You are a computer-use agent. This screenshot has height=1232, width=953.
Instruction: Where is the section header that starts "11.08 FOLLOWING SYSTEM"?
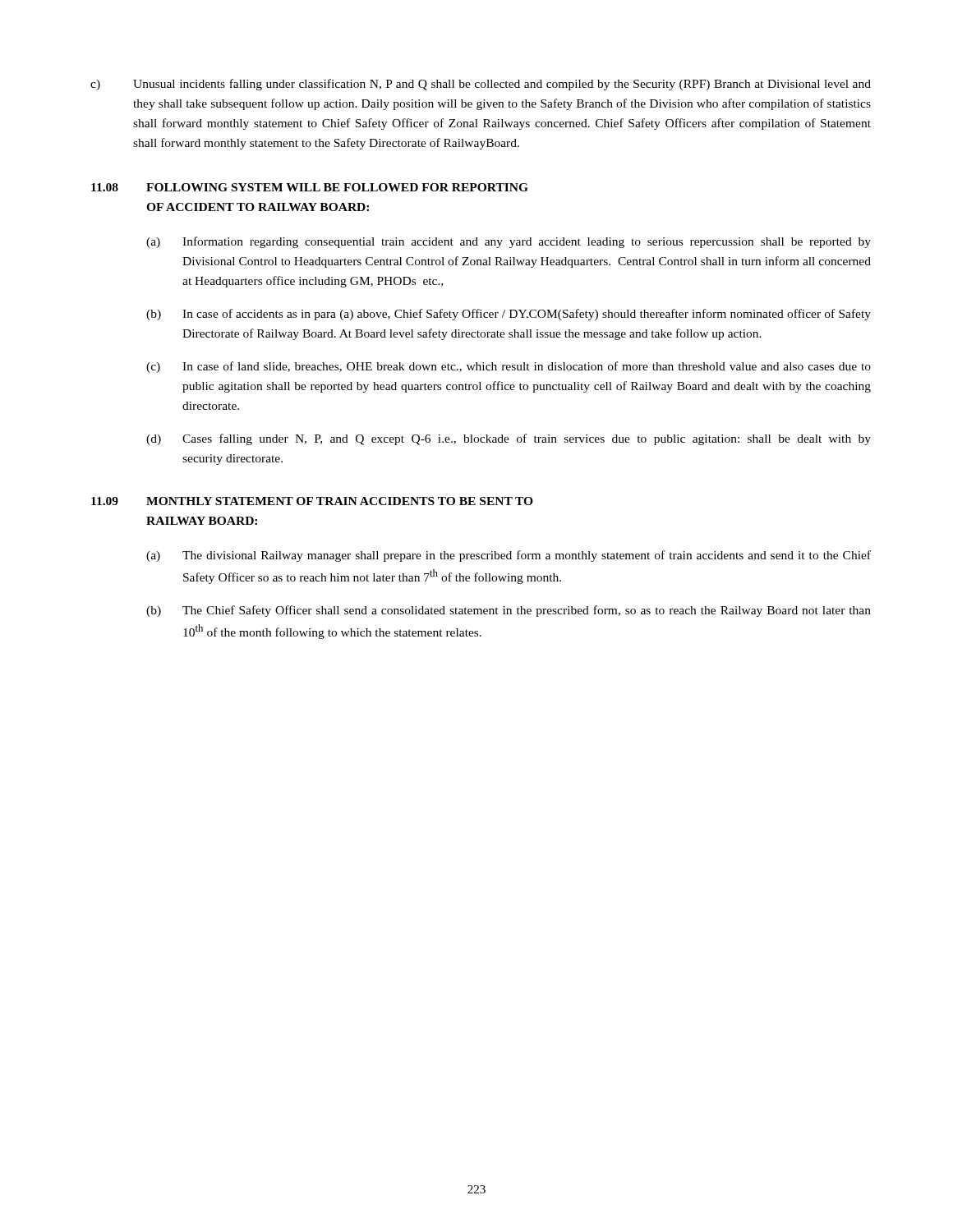coord(309,197)
